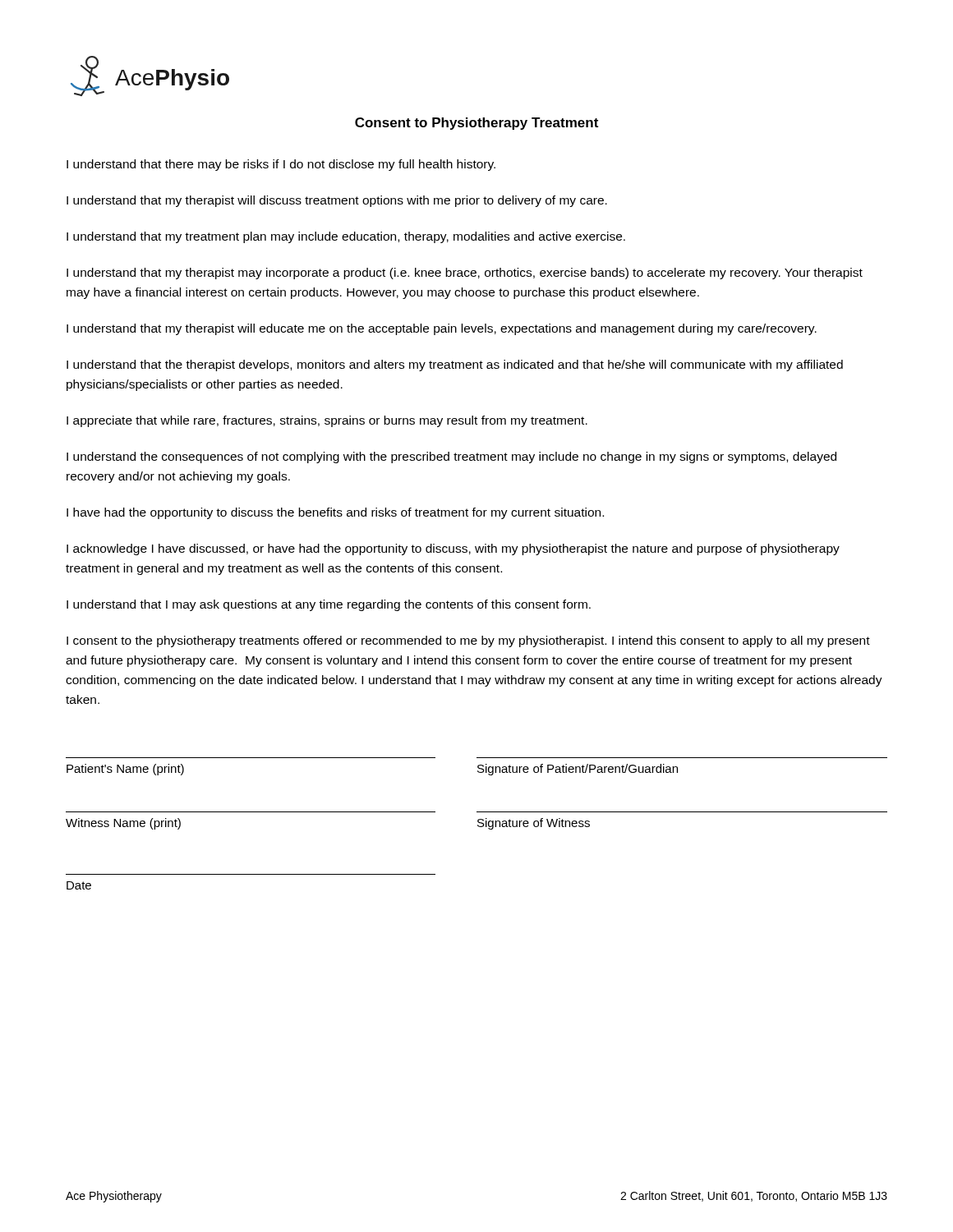
Task: Find the passage starting "I understand that there"
Action: click(281, 164)
